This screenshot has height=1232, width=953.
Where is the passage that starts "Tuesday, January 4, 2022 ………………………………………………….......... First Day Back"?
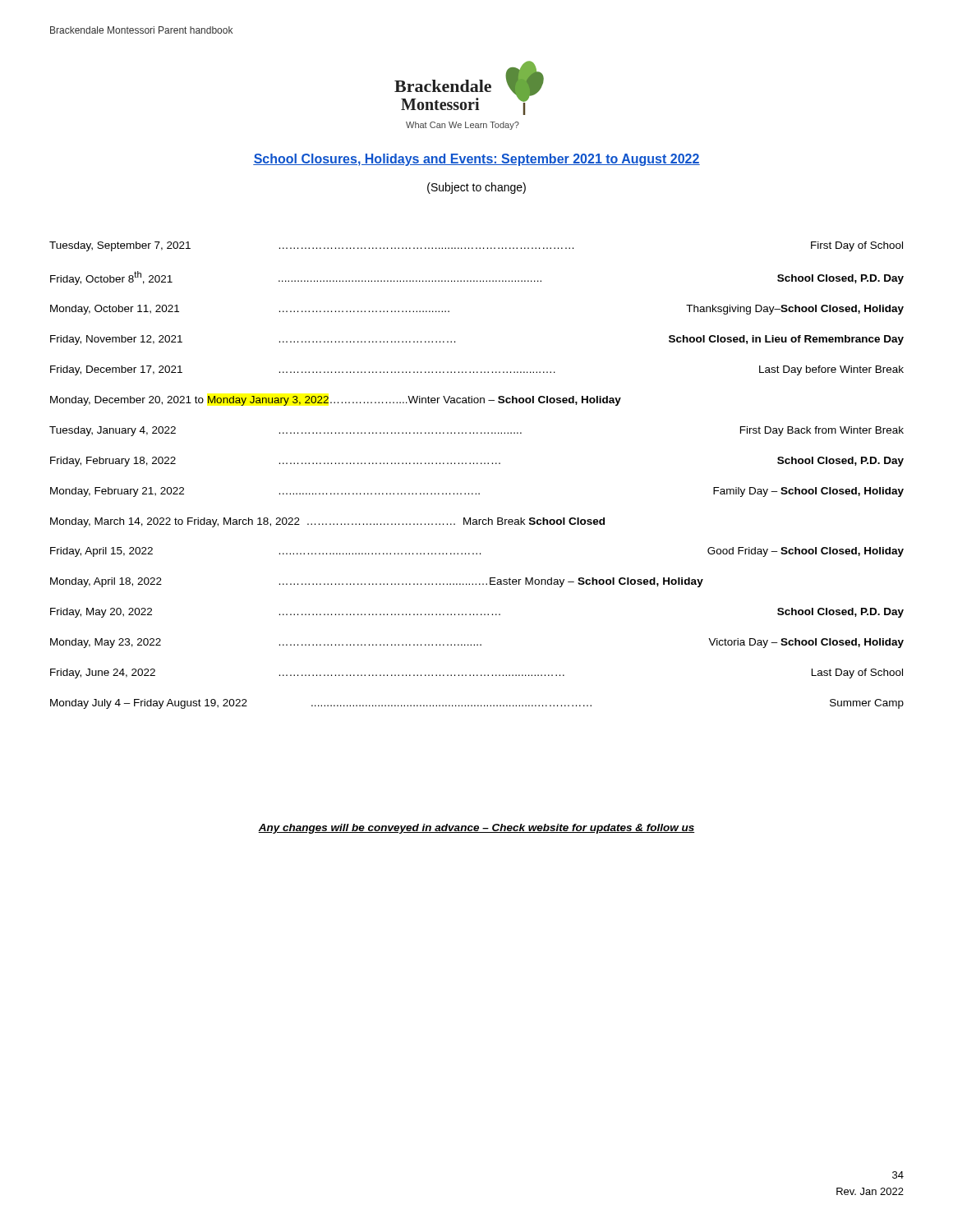point(476,431)
